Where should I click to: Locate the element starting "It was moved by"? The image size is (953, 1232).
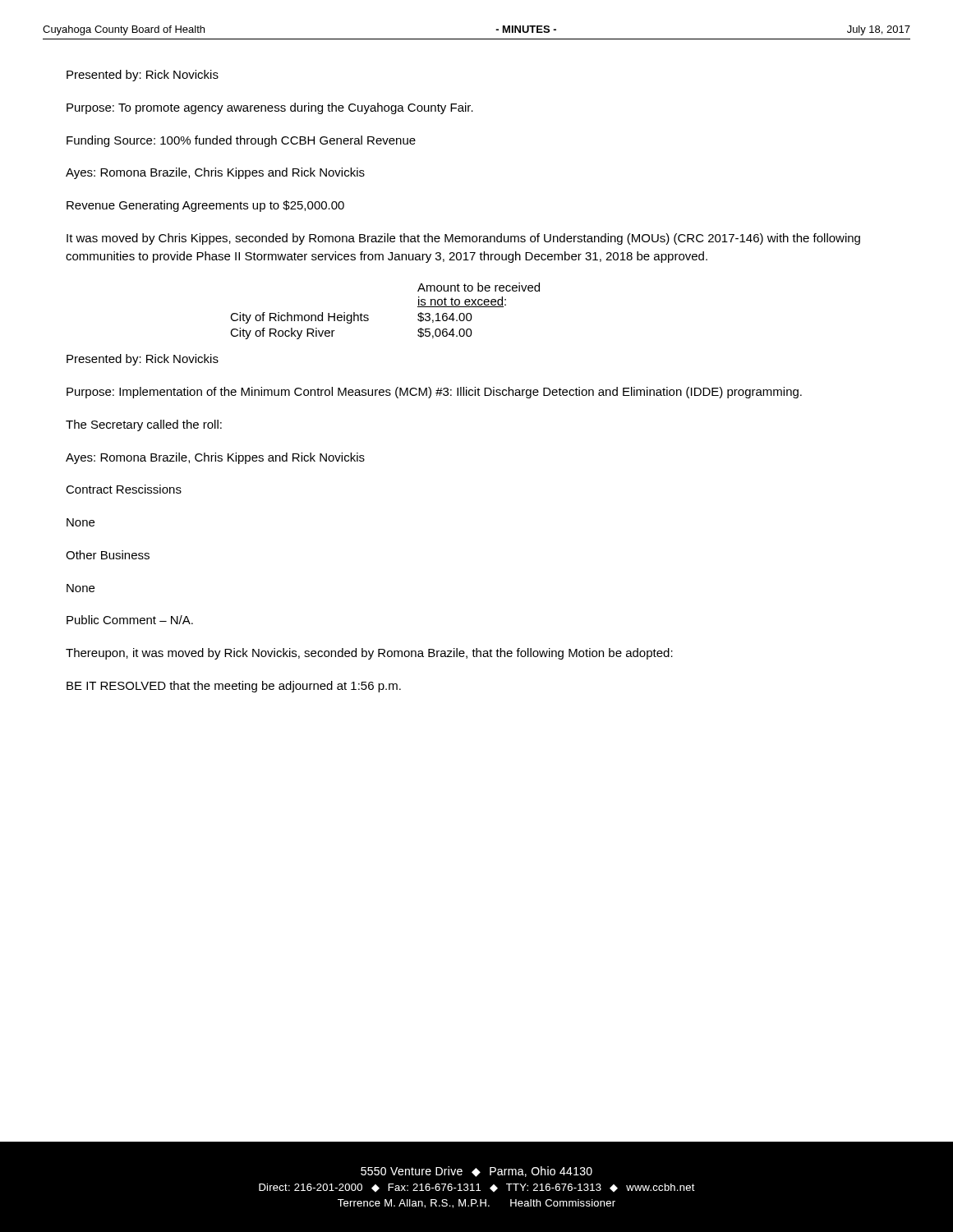pyautogui.click(x=463, y=247)
